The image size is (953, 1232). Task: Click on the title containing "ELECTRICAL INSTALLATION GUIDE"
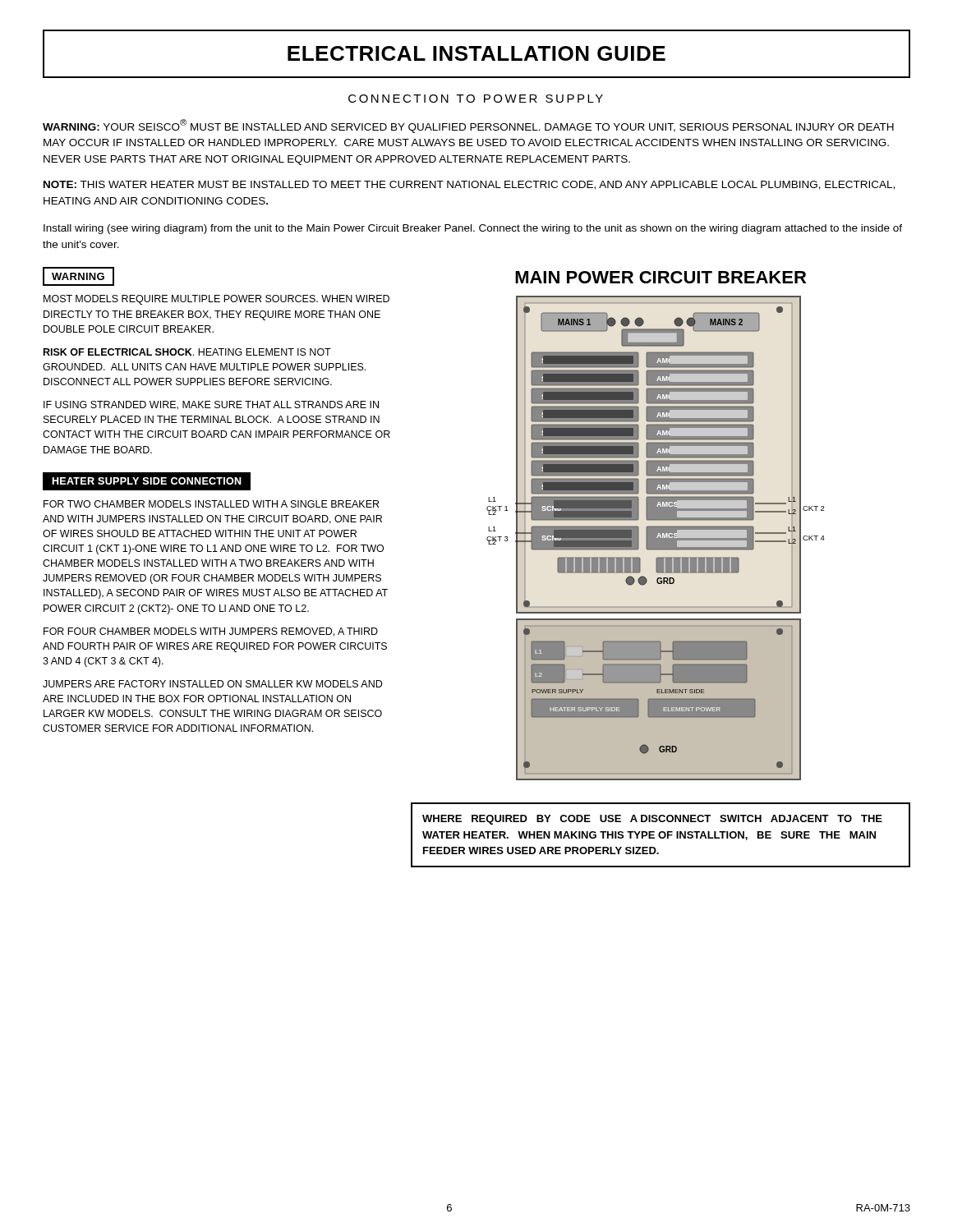(x=476, y=53)
